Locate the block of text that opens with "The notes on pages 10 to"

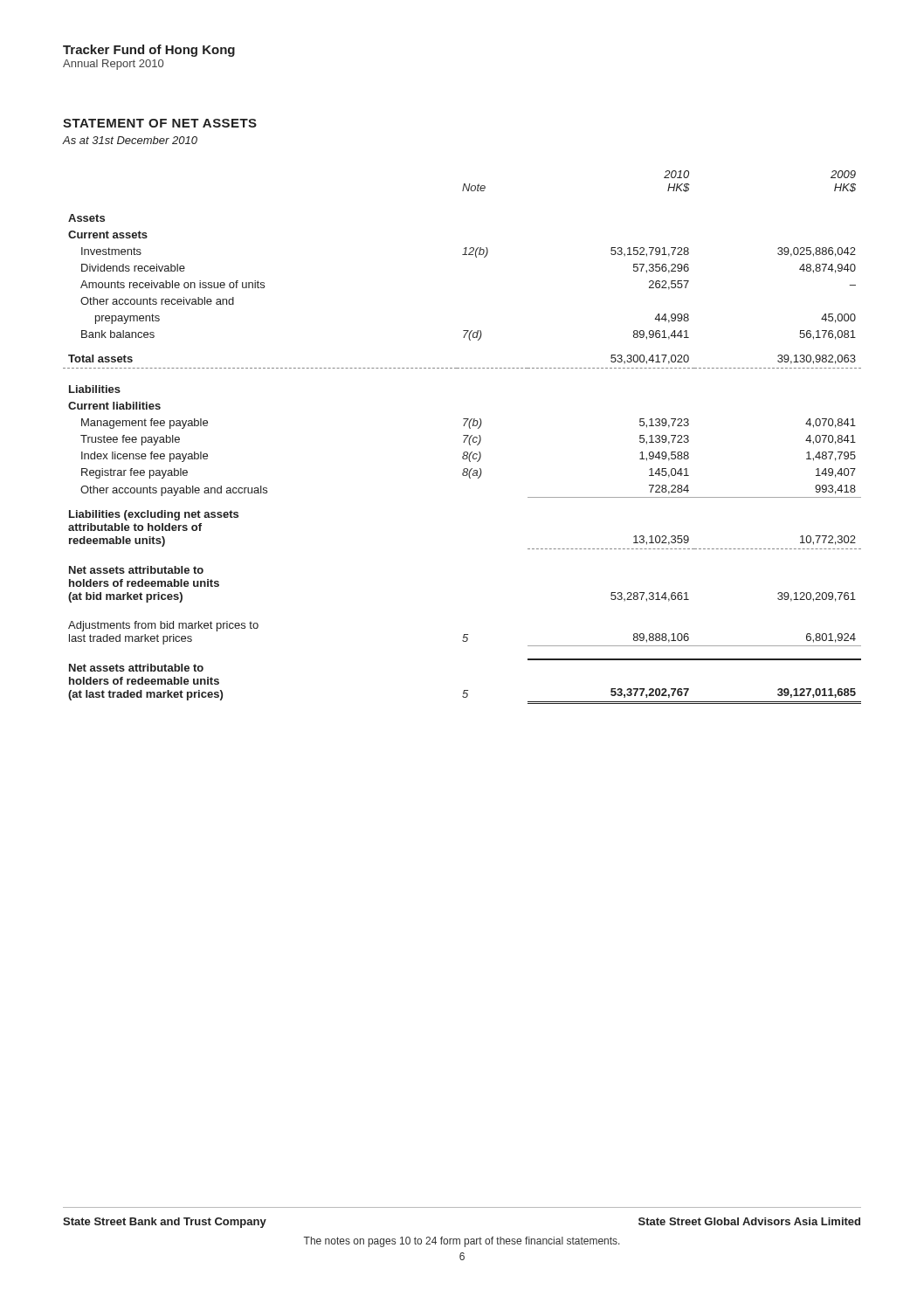point(462,1241)
